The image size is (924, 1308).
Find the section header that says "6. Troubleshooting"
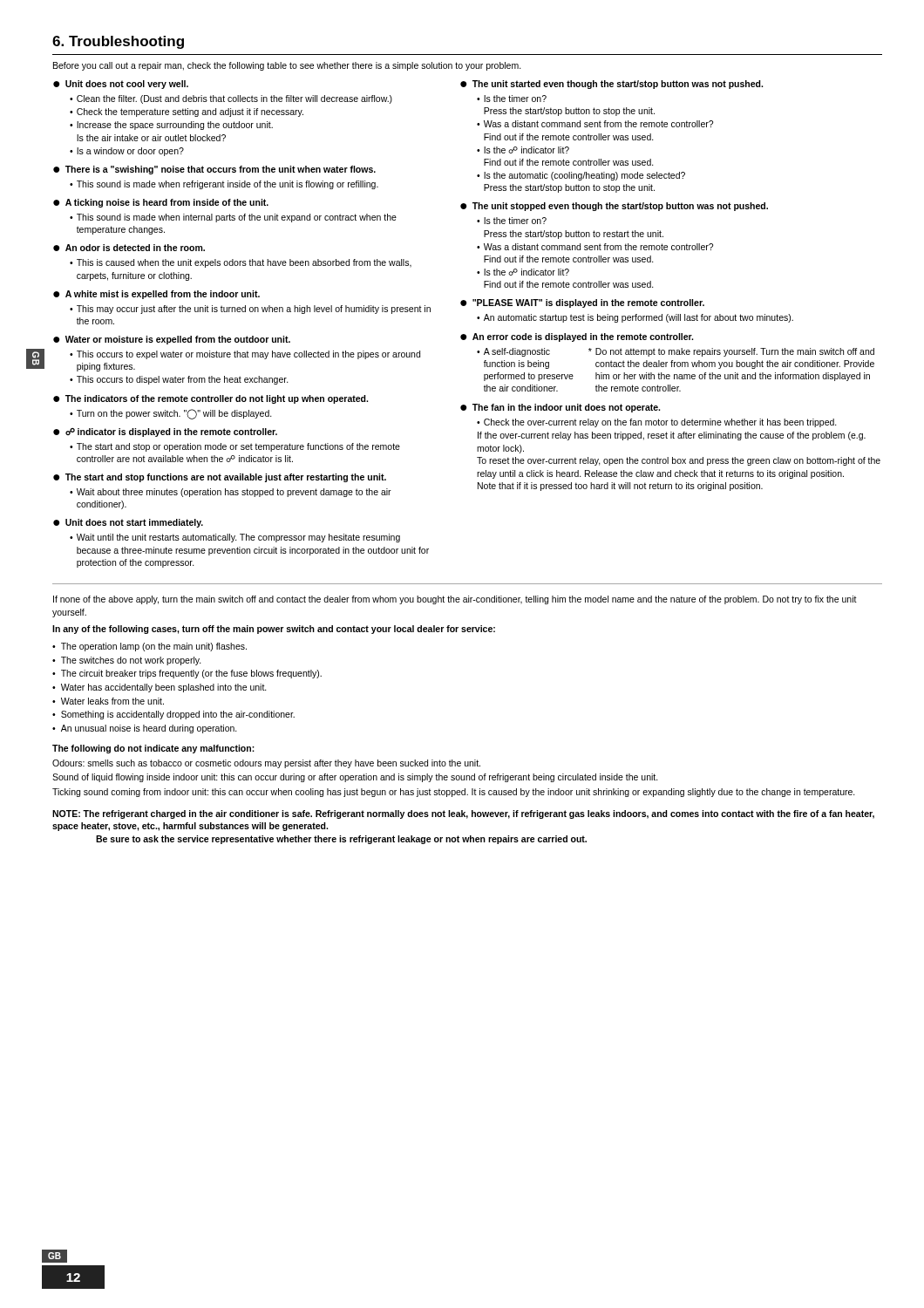[467, 44]
